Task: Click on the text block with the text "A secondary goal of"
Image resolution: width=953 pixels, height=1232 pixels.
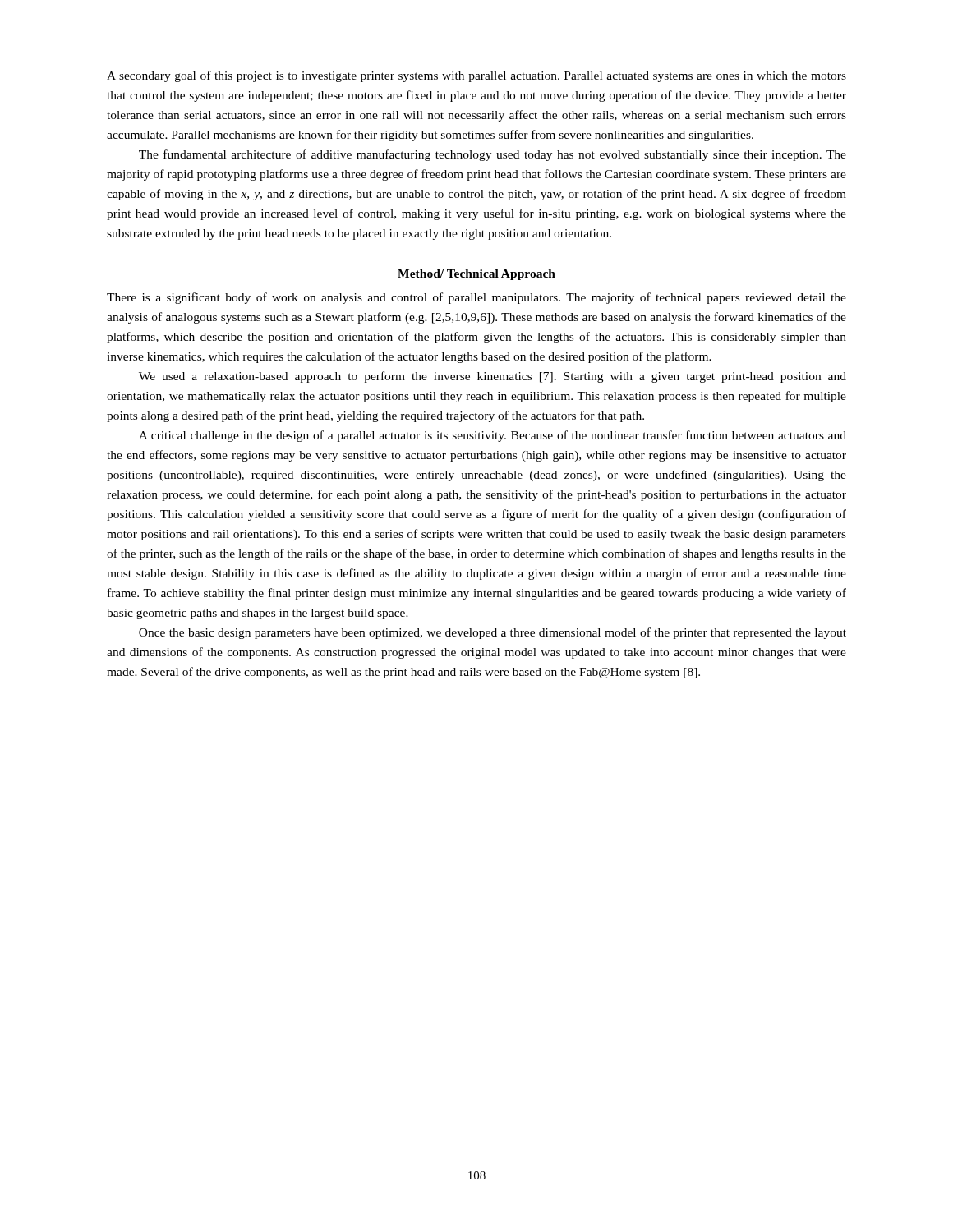Action: click(x=476, y=154)
